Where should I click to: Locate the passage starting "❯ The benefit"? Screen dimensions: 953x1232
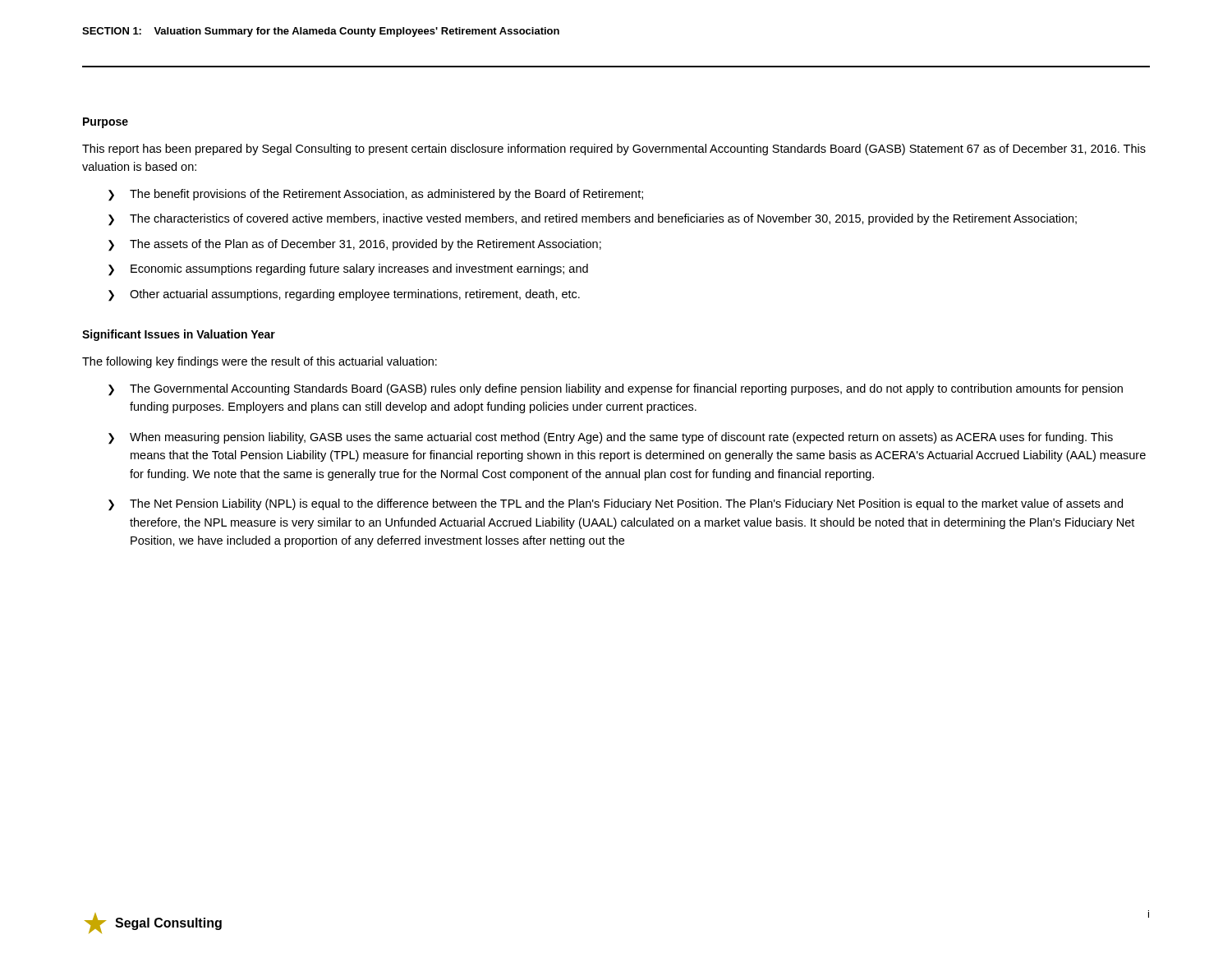628,194
